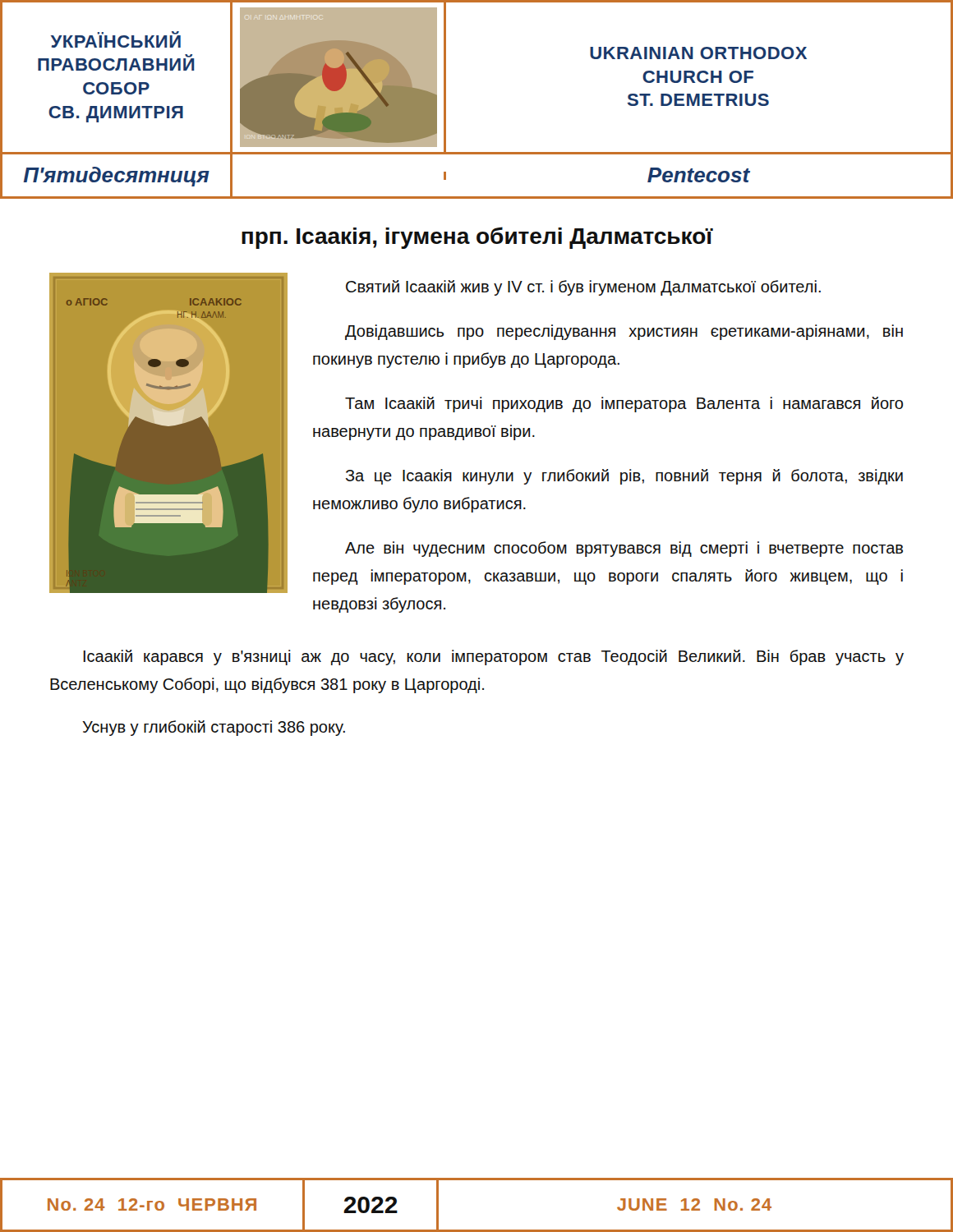
Task: Select a illustration
Action: click(168, 434)
